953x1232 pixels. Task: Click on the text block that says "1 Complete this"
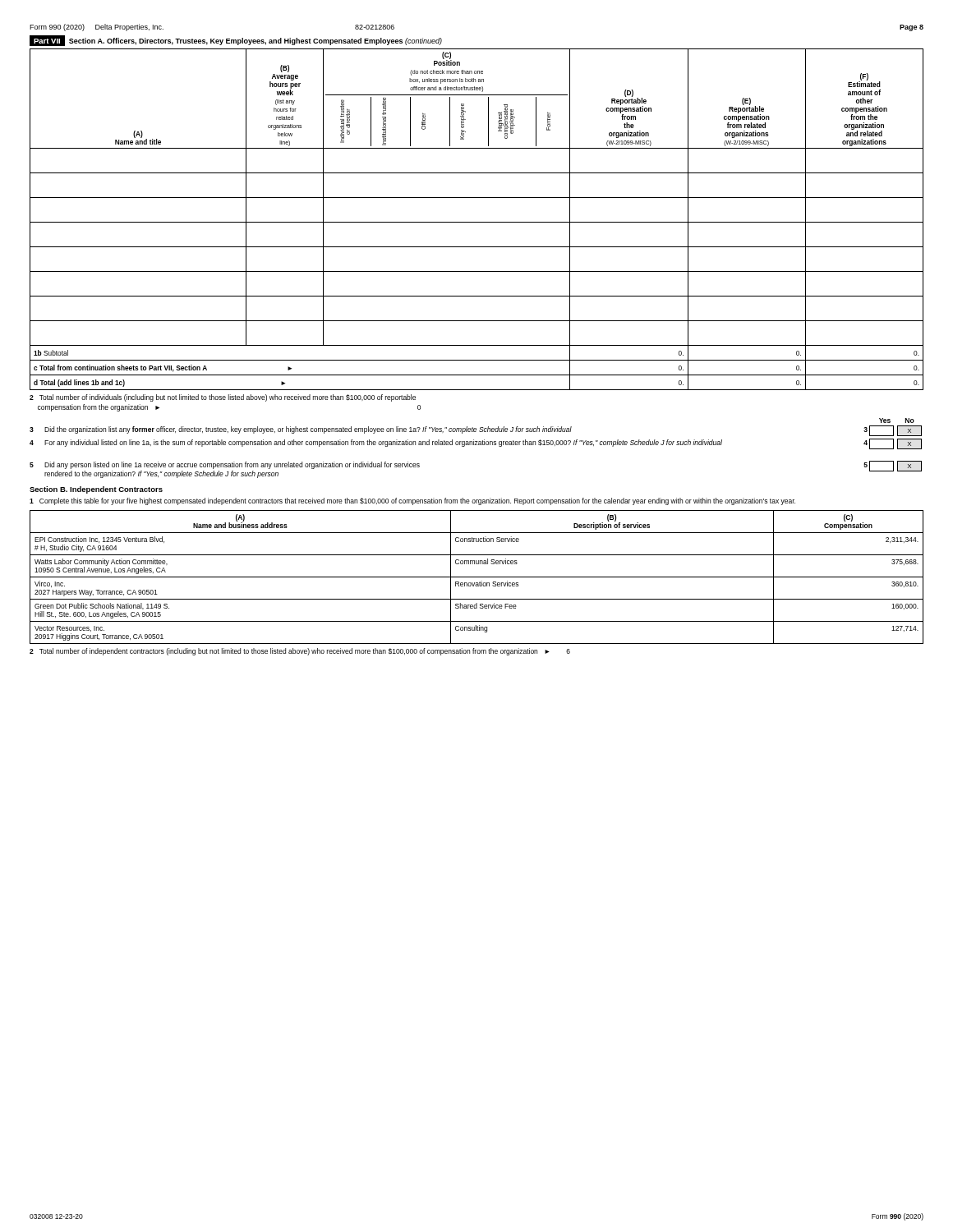click(413, 501)
